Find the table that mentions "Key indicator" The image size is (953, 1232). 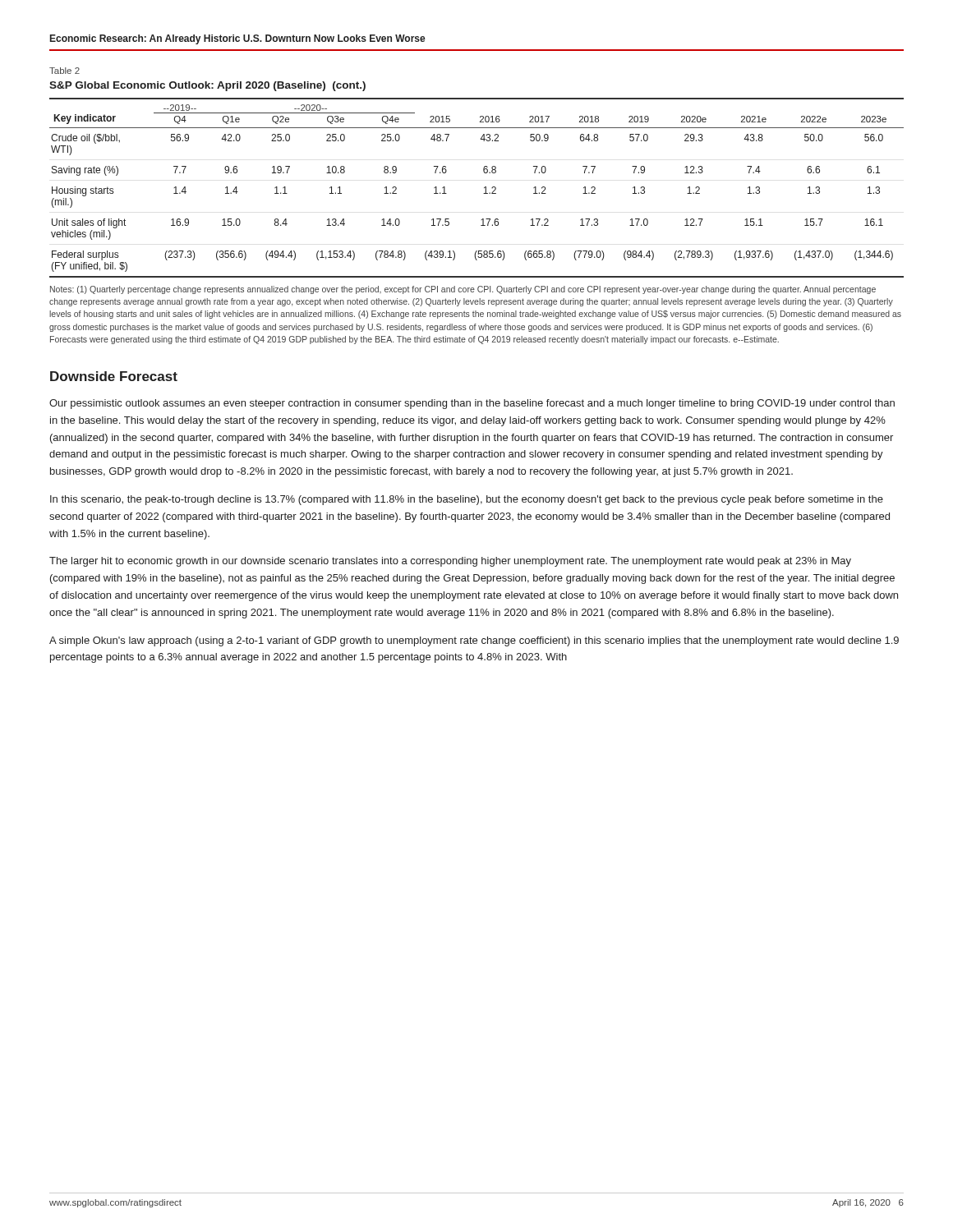click(476, 188)
